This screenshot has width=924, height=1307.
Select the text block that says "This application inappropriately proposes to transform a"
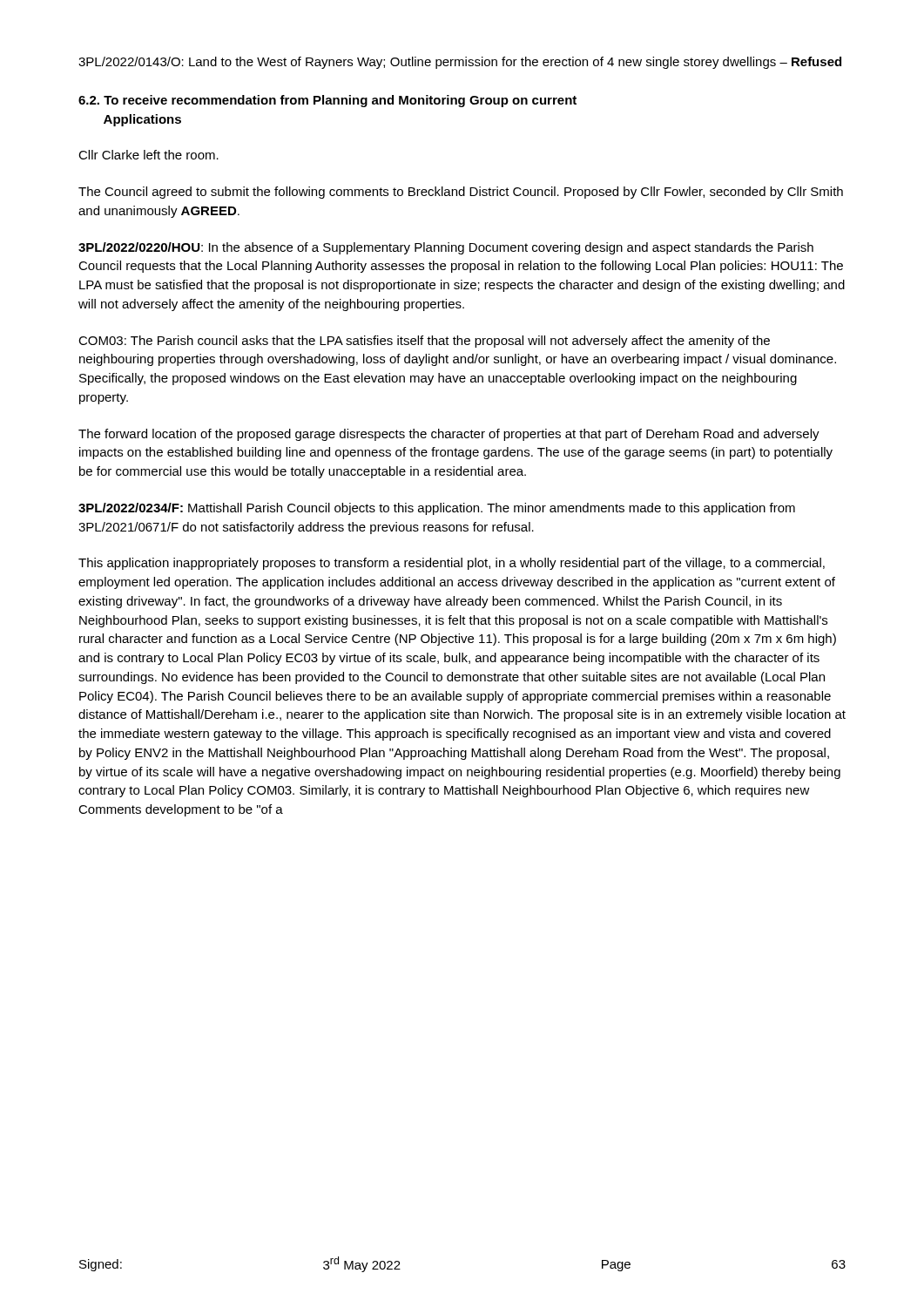[x=462, y=686]
